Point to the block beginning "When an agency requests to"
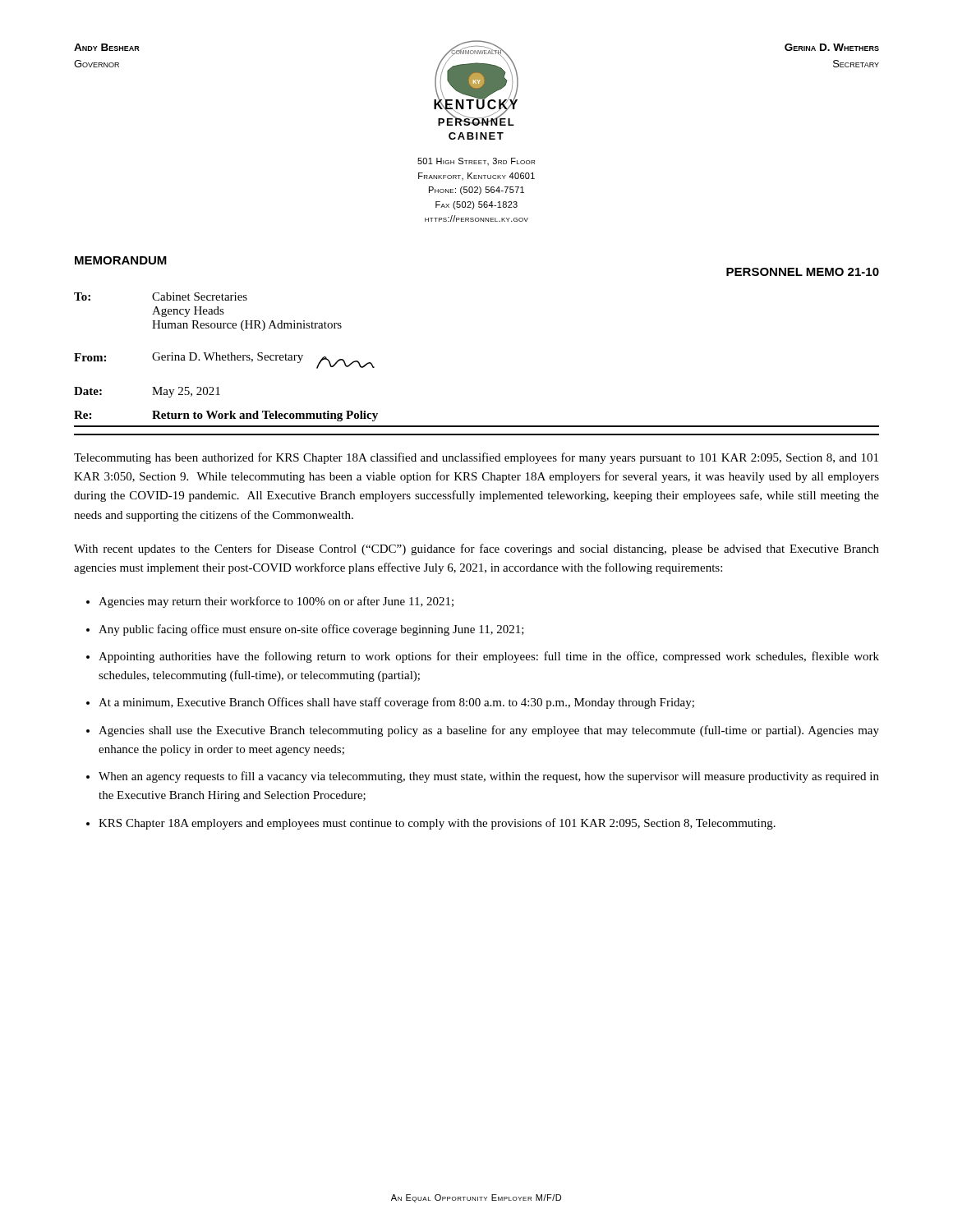953x1232 pixels. [489, 786]
